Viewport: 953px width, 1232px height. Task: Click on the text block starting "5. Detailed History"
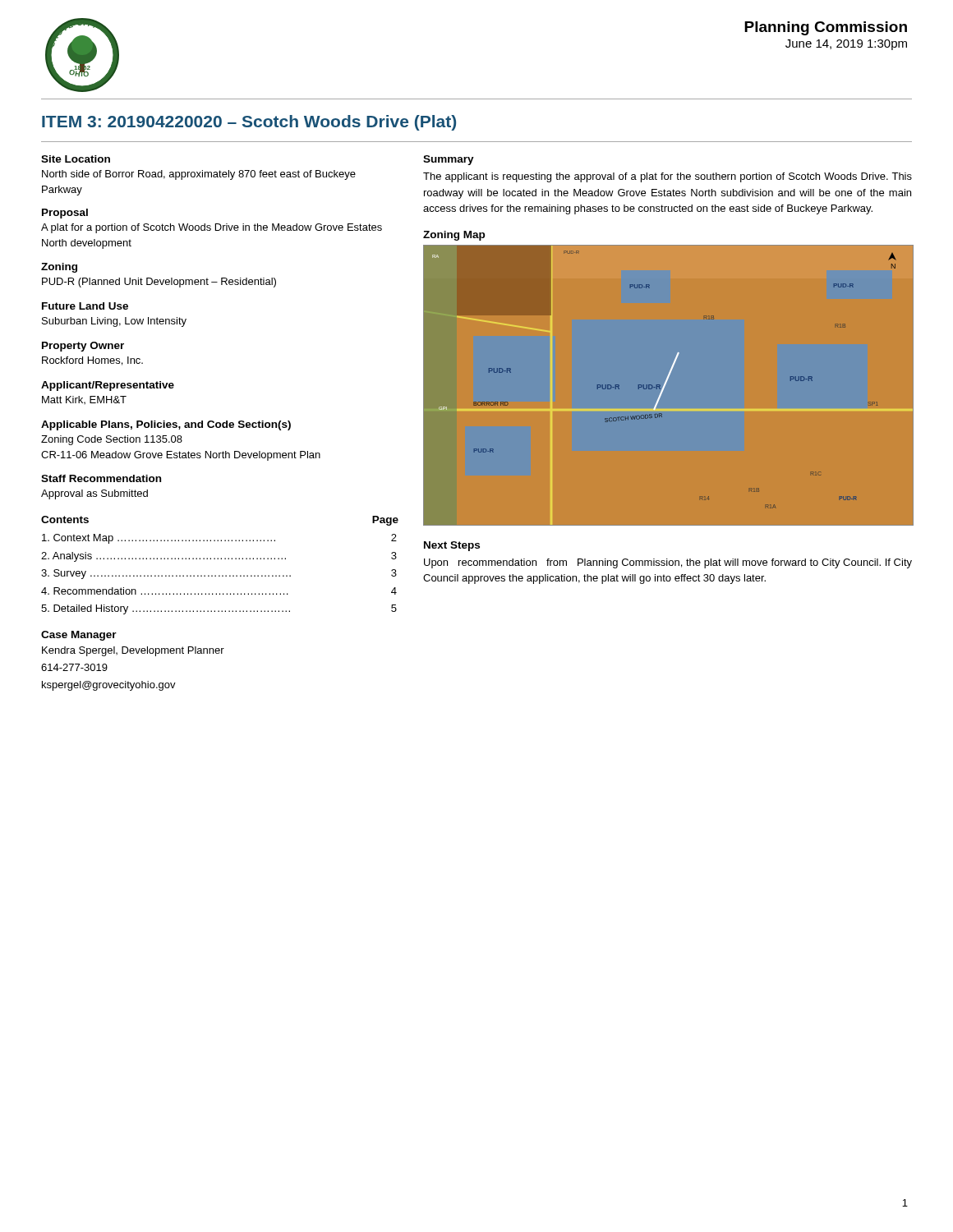tap(220, 608)
